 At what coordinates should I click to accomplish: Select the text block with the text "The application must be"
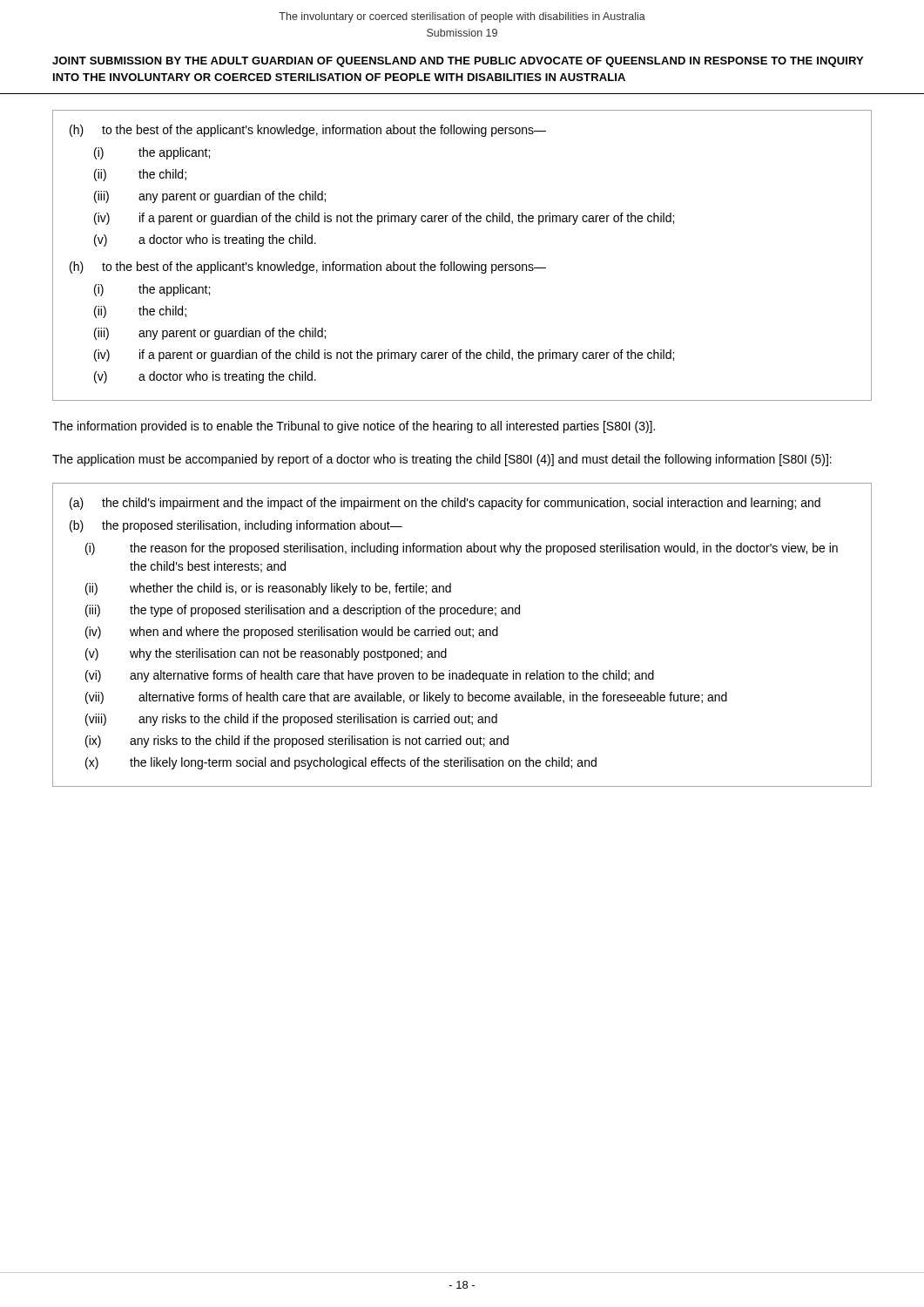point(442,459)
